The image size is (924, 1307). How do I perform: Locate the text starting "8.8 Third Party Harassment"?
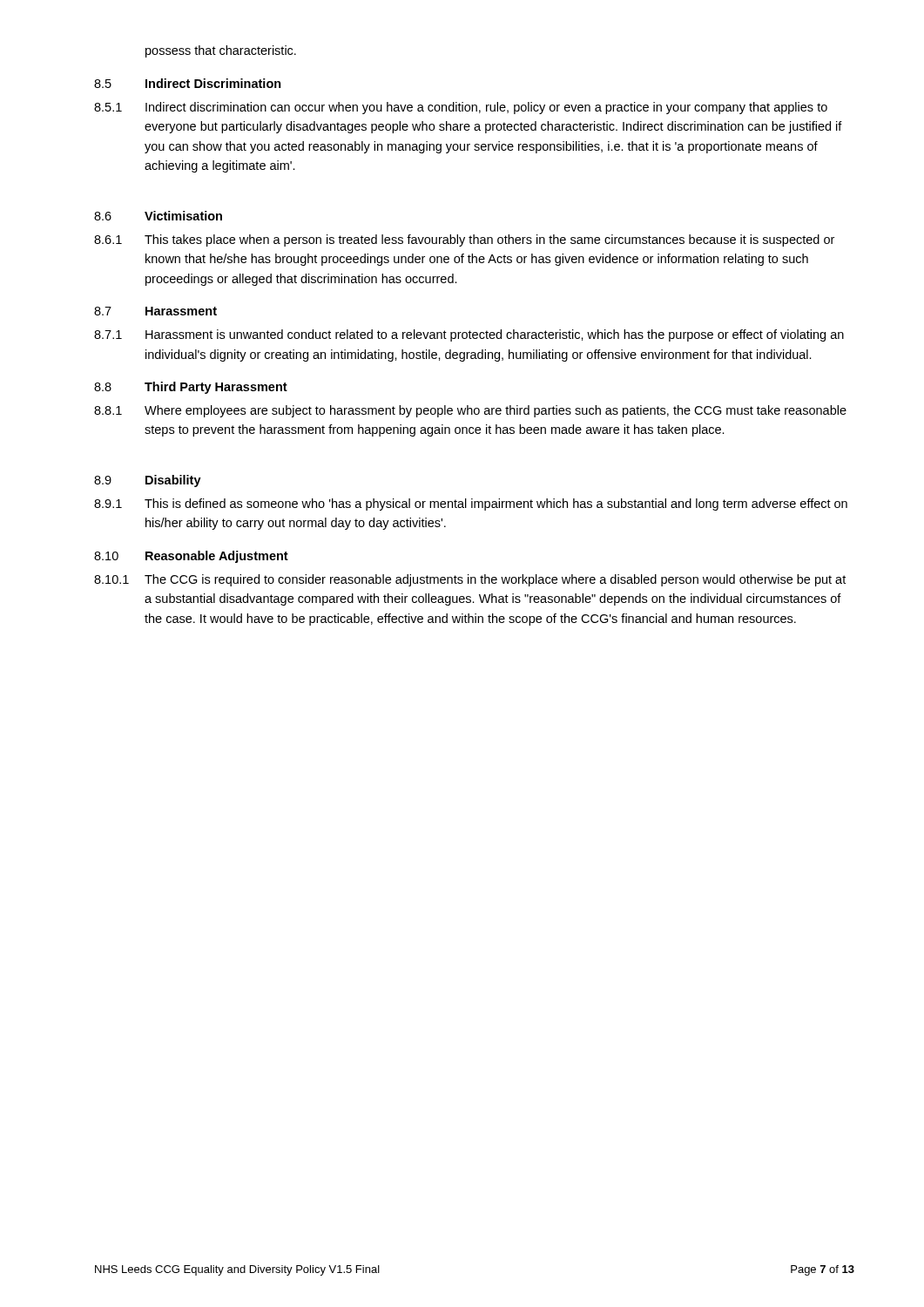click(191, 388)
